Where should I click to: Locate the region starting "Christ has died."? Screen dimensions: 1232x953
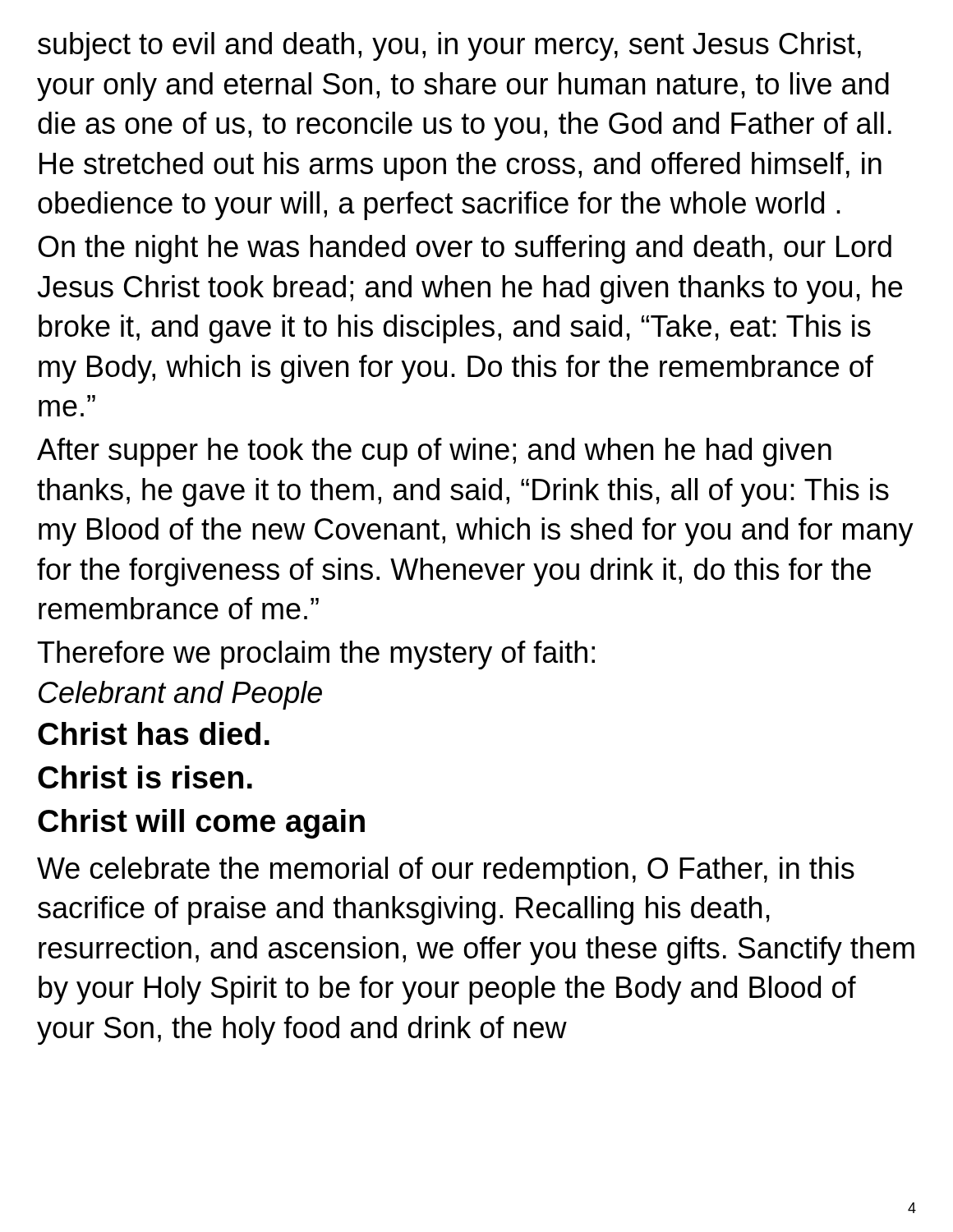154,734
